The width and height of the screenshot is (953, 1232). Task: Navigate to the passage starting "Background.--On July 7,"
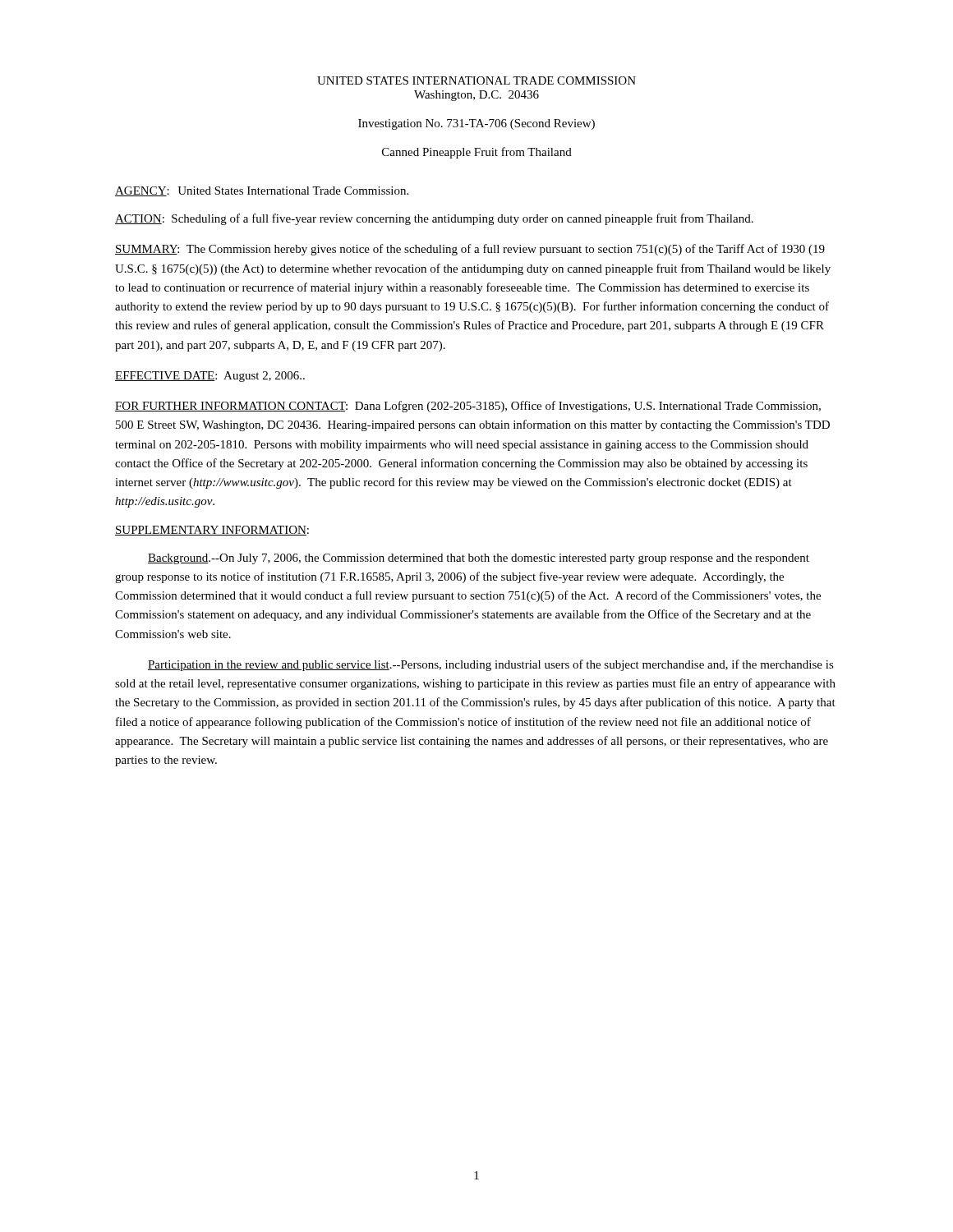point(468,595)
